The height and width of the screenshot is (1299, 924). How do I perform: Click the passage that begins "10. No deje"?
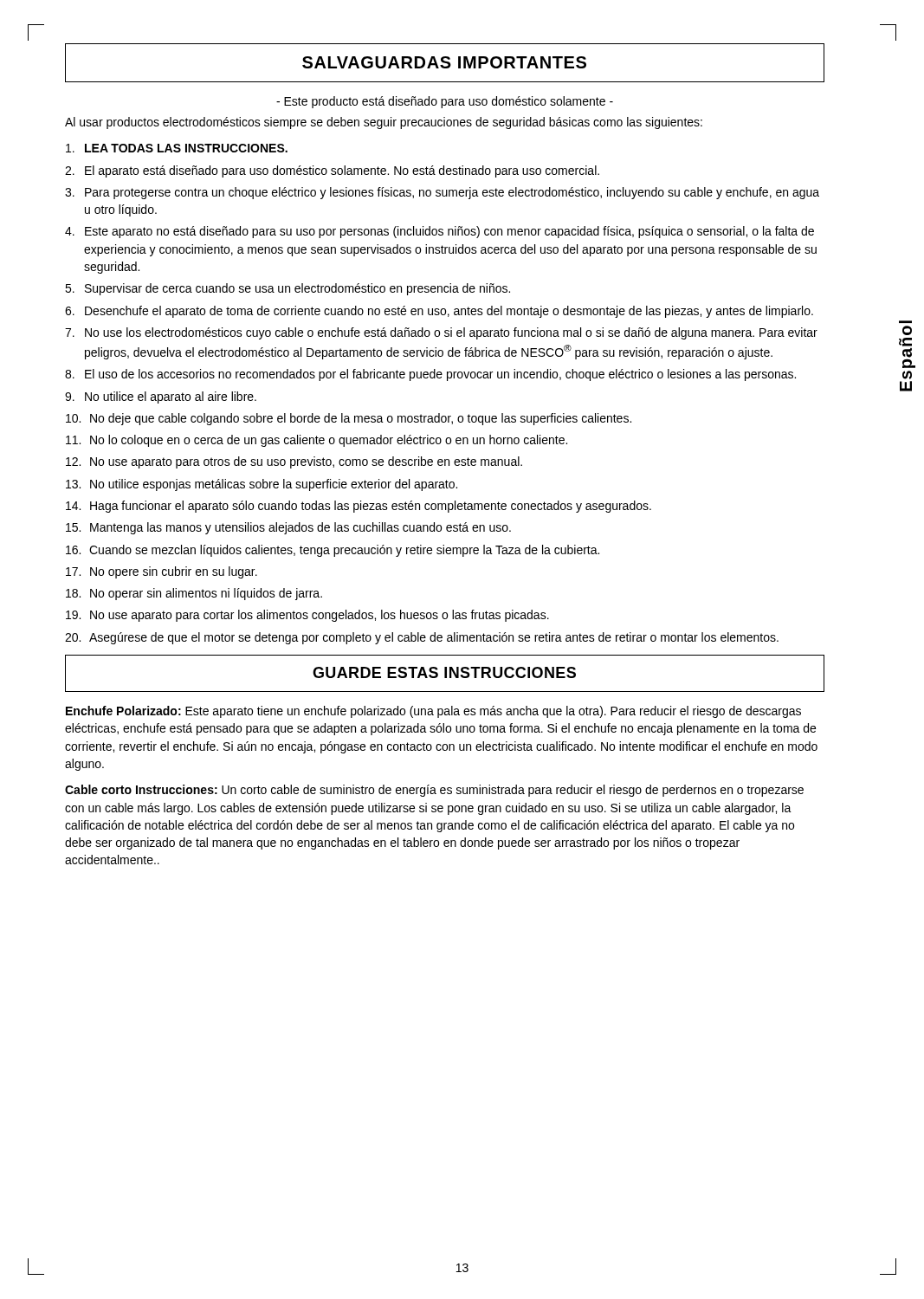(x=349, y=418)
